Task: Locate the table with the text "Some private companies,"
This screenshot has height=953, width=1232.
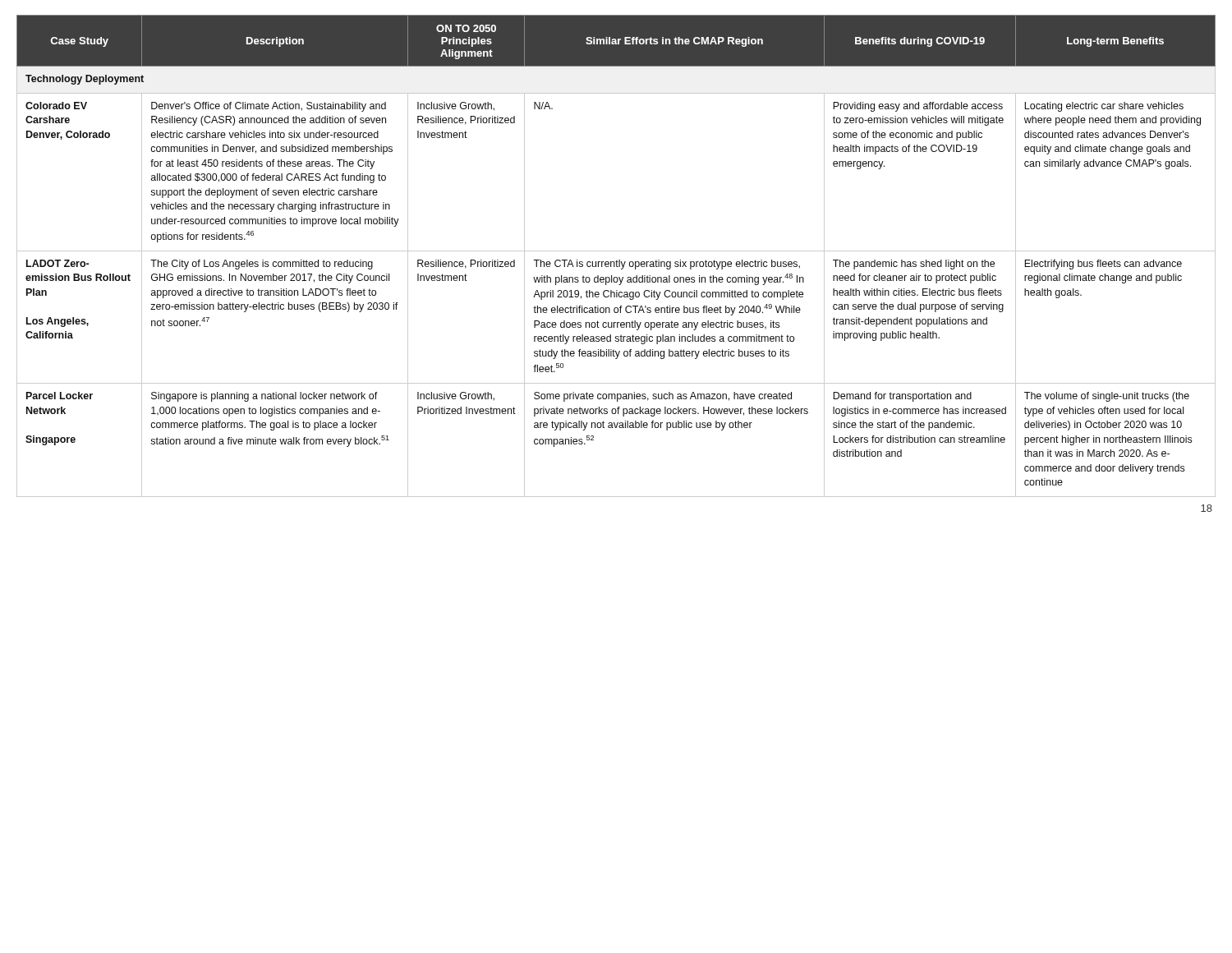Action: click(x=616, y=256)
